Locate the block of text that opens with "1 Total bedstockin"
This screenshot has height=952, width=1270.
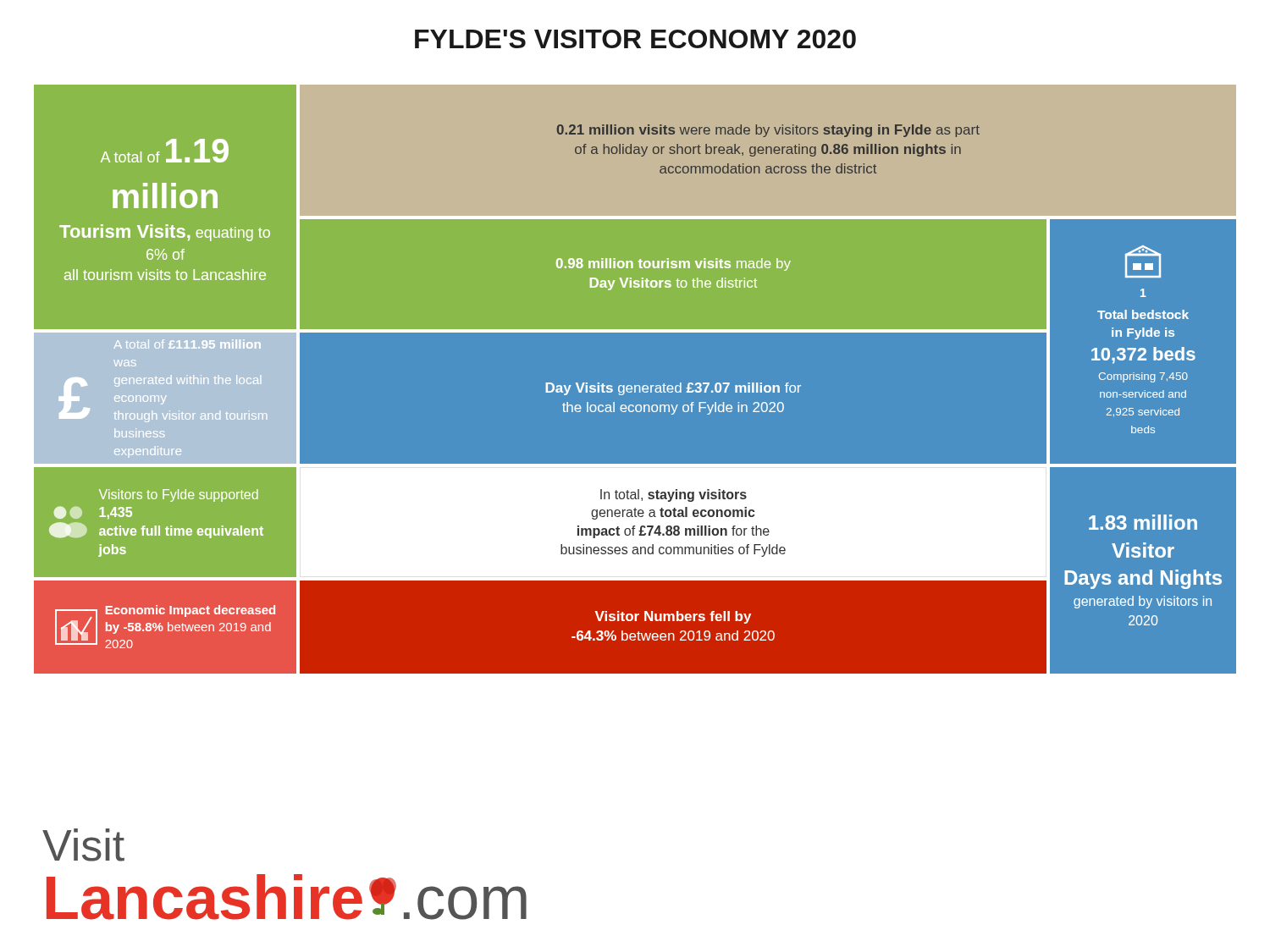pyautogui.click(x=1143, y=341)
